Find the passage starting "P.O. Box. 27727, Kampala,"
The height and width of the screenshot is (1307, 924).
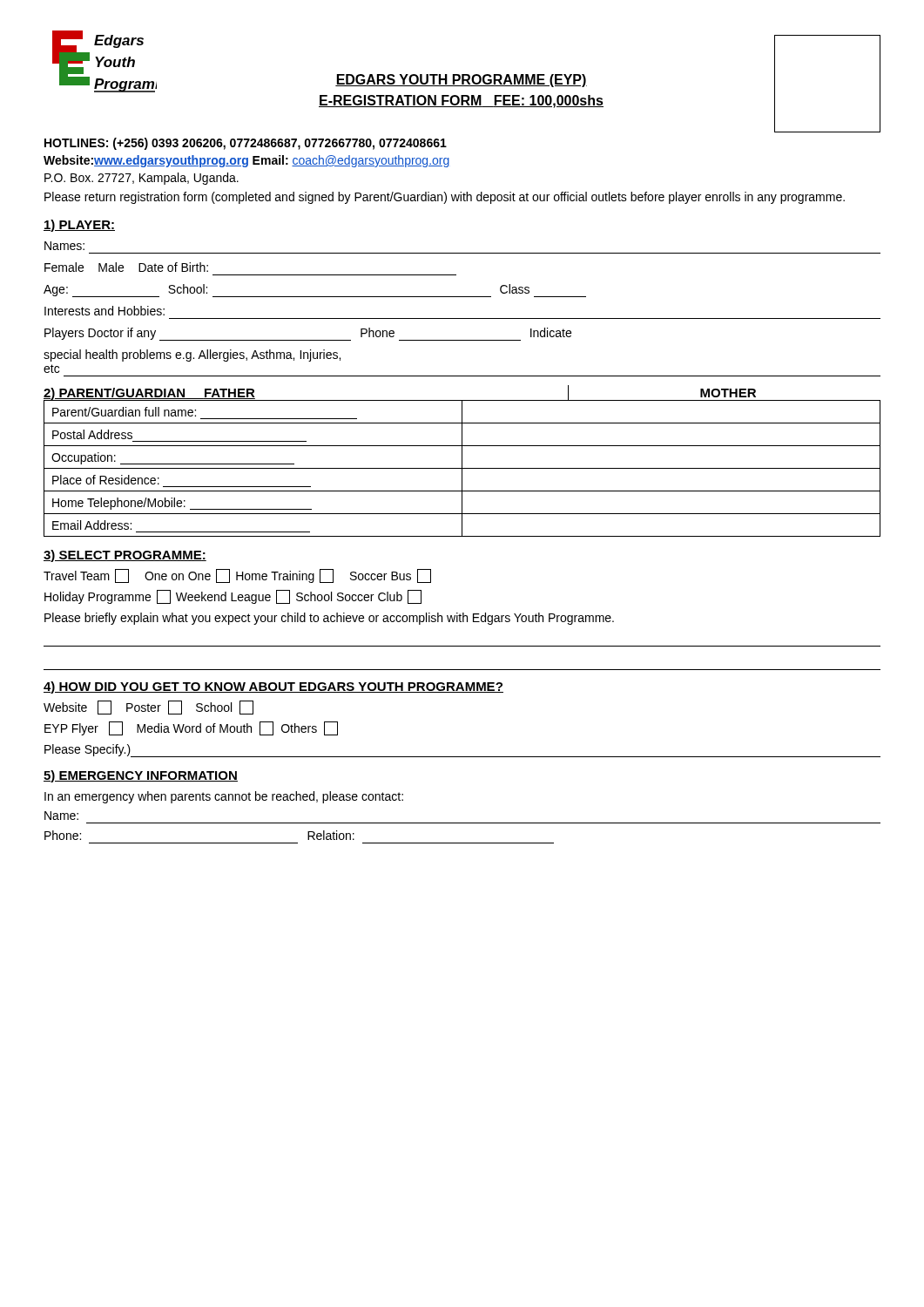click(x=141, y=178)
